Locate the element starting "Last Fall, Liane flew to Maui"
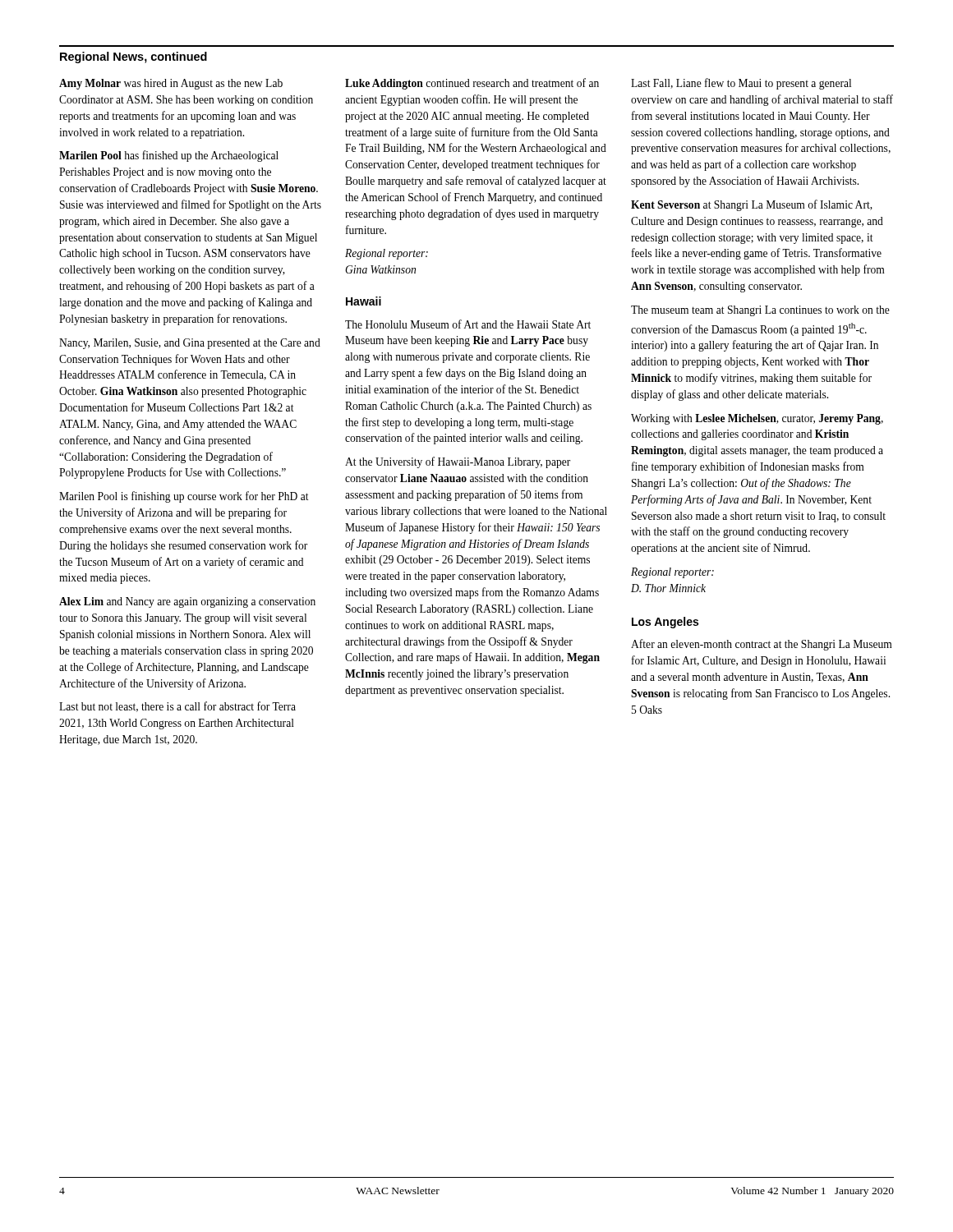Viewport: 953px width, 1232px height. [762, 133]
